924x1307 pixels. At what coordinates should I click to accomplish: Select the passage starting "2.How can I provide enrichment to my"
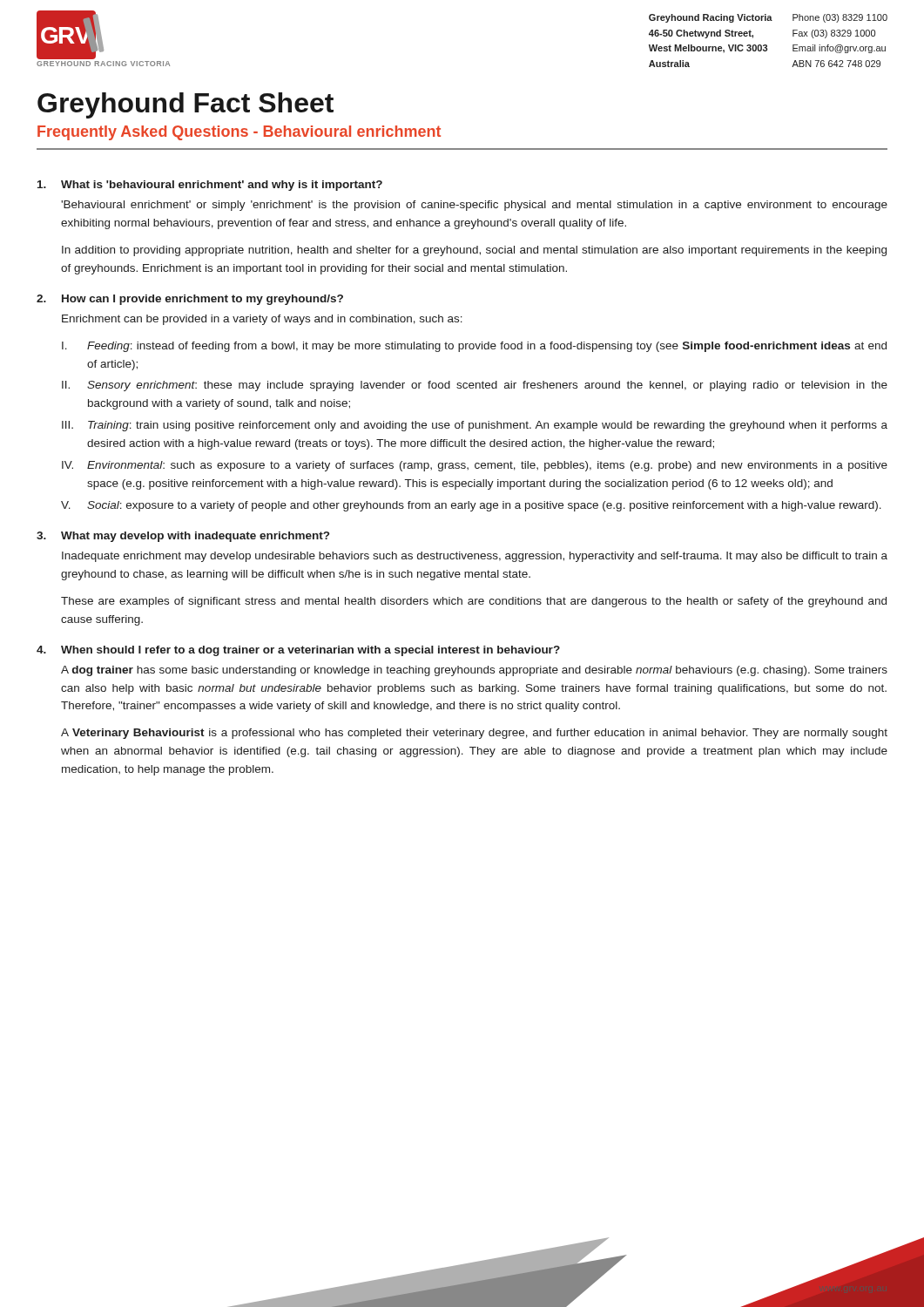pos(190,300)
